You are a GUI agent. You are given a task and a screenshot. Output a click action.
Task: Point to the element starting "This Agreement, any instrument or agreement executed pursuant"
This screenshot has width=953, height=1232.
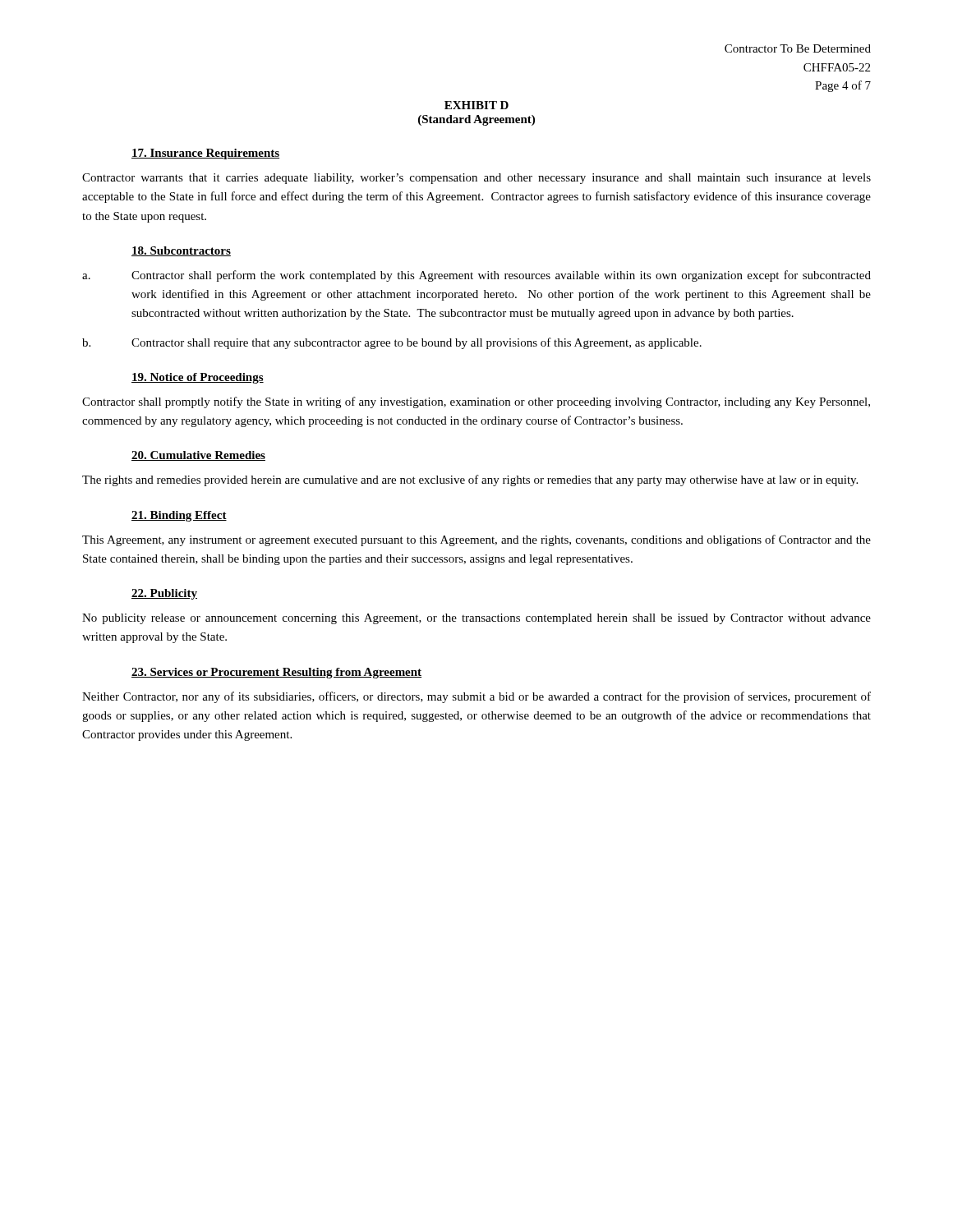pyautogui.click(x=476, y=549)
